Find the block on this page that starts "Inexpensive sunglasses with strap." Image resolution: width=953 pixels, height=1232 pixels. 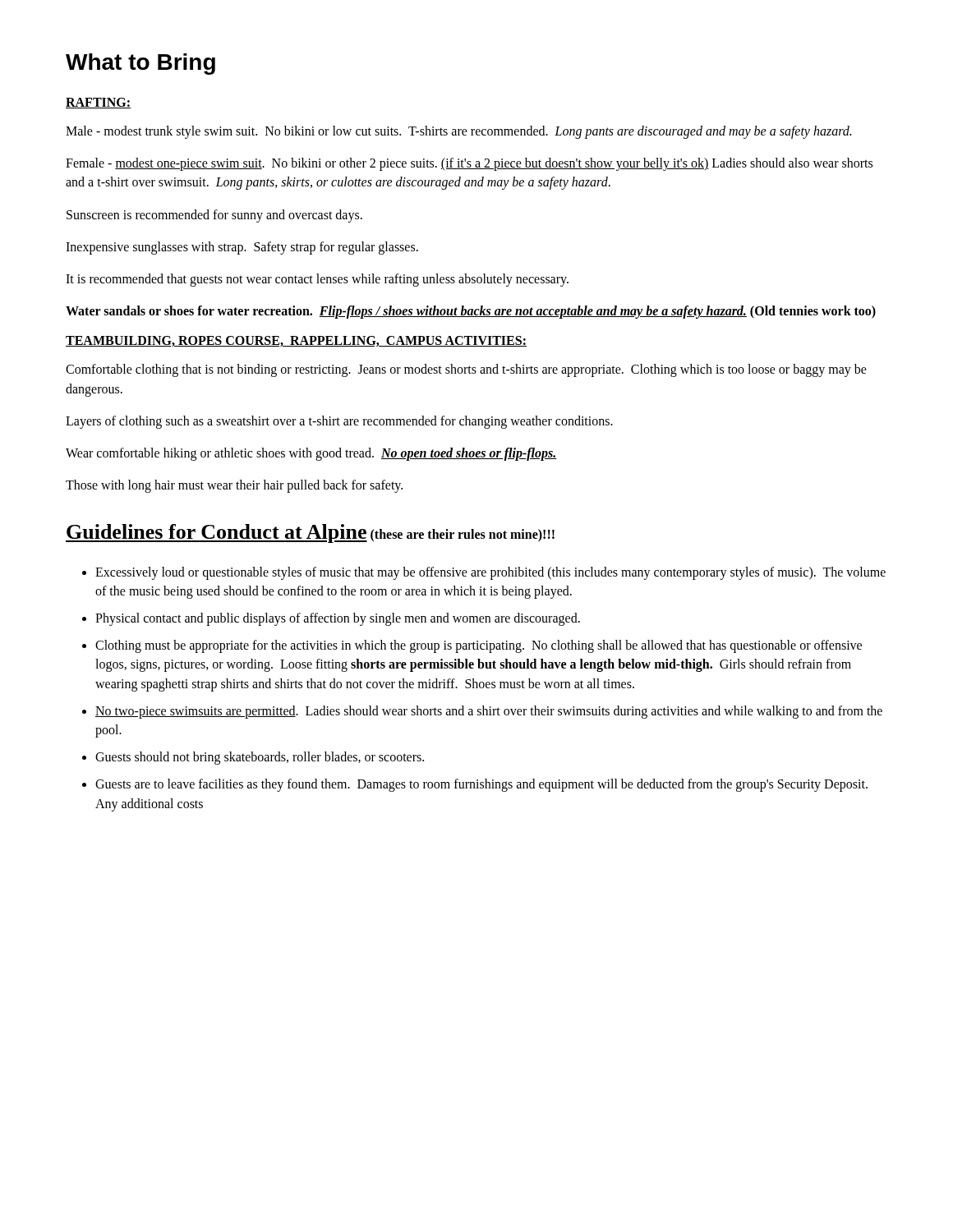pyautogui.click(x=242, y=248)
